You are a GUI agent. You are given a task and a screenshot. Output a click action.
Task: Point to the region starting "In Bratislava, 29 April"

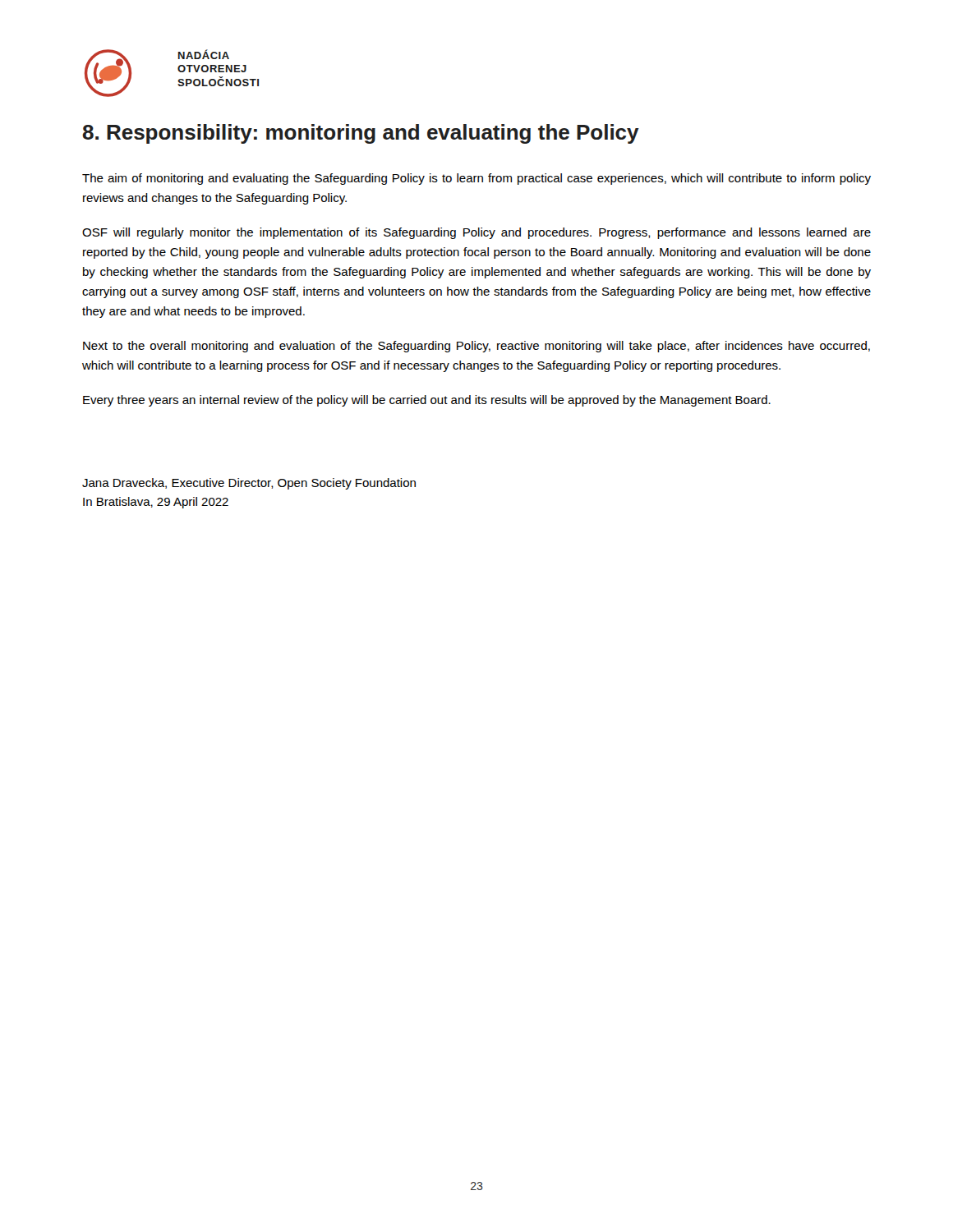(x=155, y=502)
